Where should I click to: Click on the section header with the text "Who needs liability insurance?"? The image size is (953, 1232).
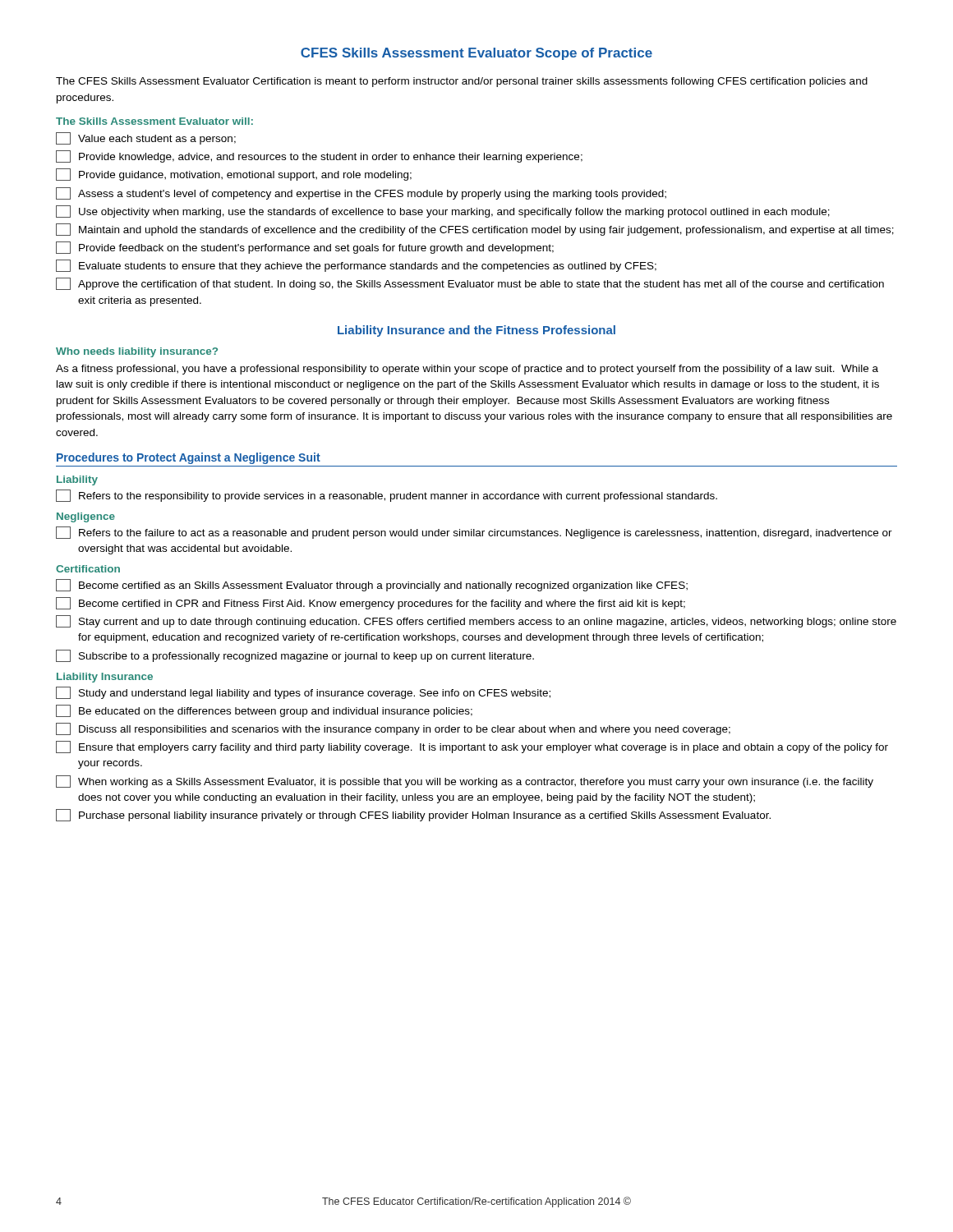137,351
